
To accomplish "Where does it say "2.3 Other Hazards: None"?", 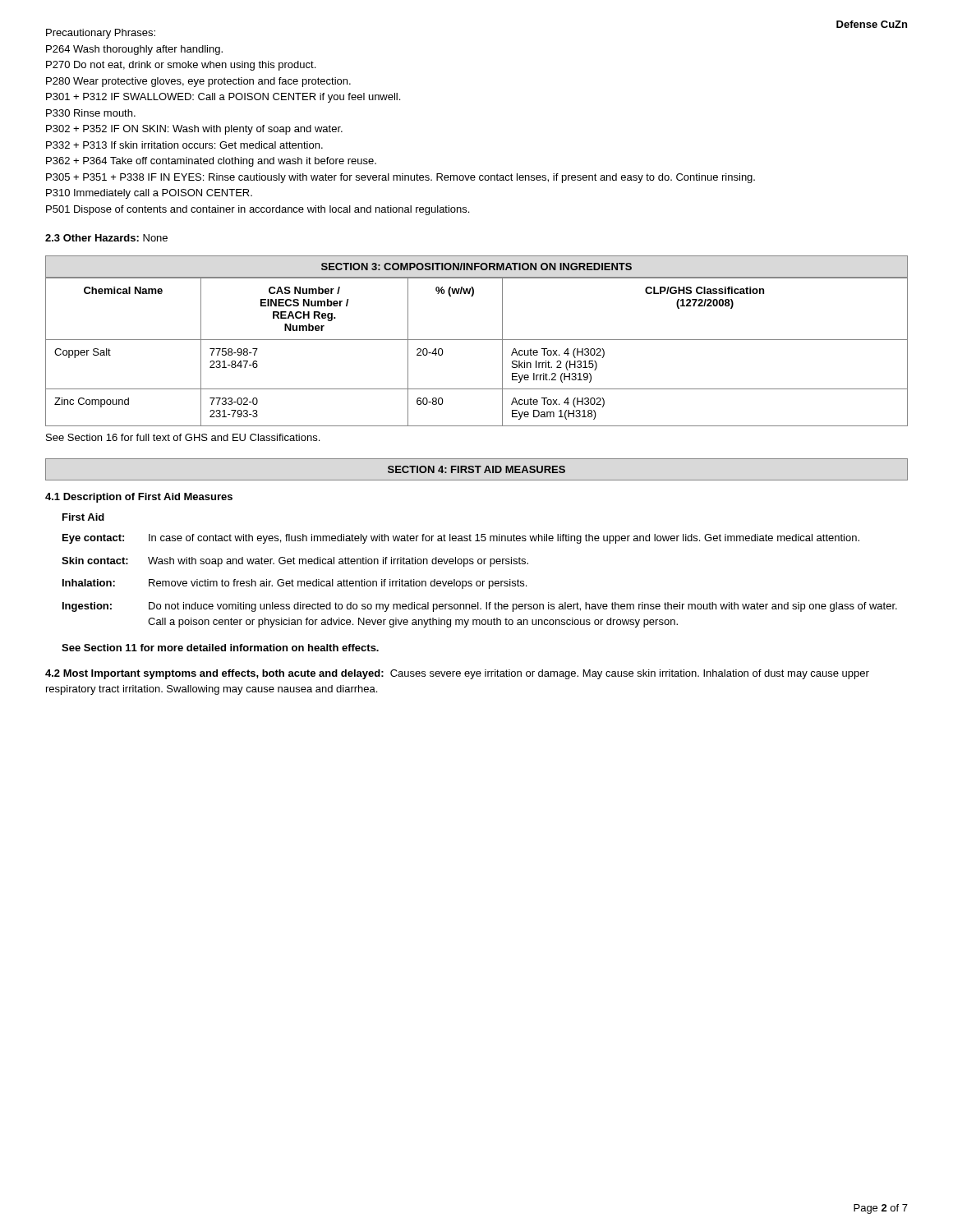I will tap(107, 238).
